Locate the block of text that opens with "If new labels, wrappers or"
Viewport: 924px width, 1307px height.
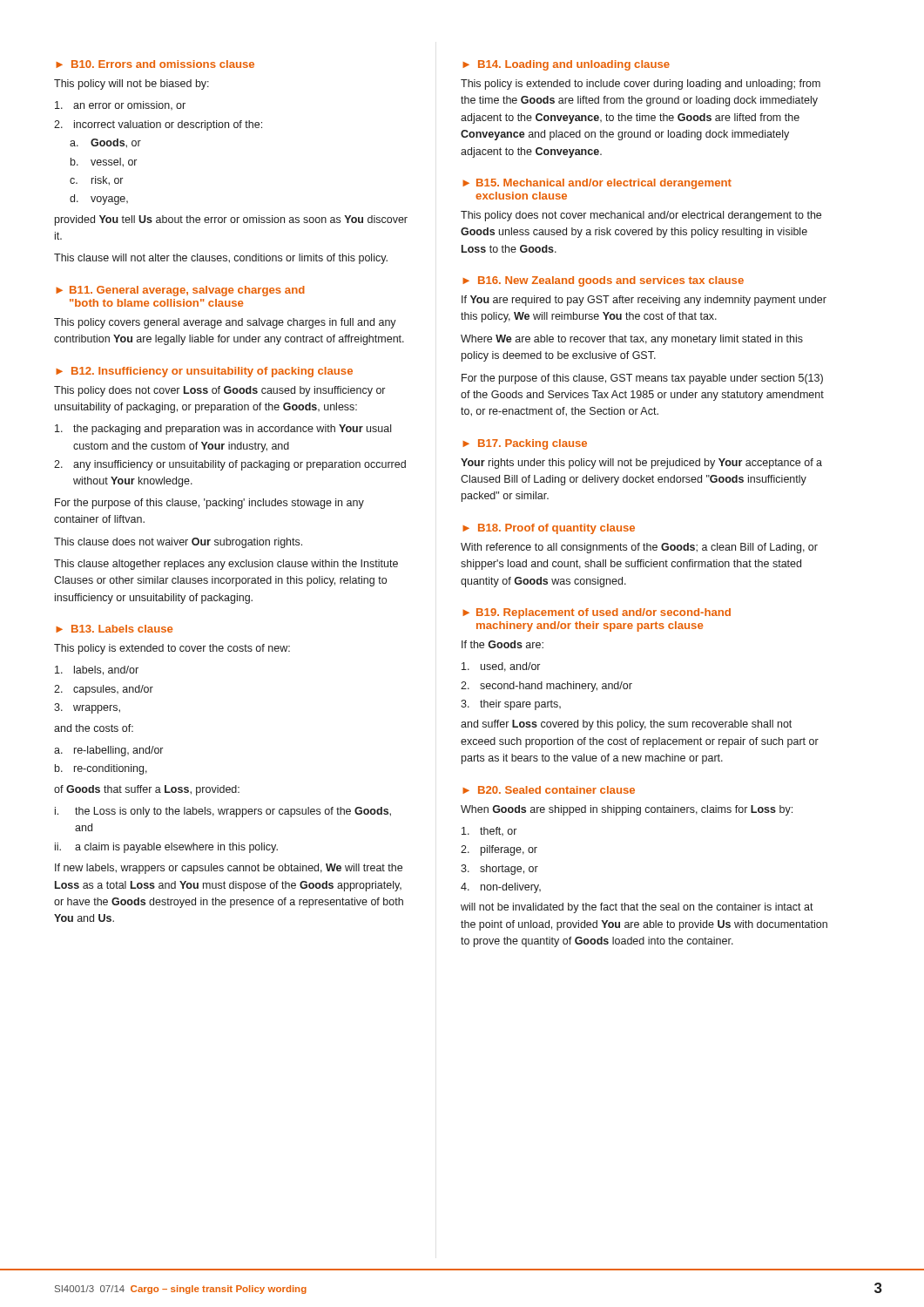click(229, 893)
